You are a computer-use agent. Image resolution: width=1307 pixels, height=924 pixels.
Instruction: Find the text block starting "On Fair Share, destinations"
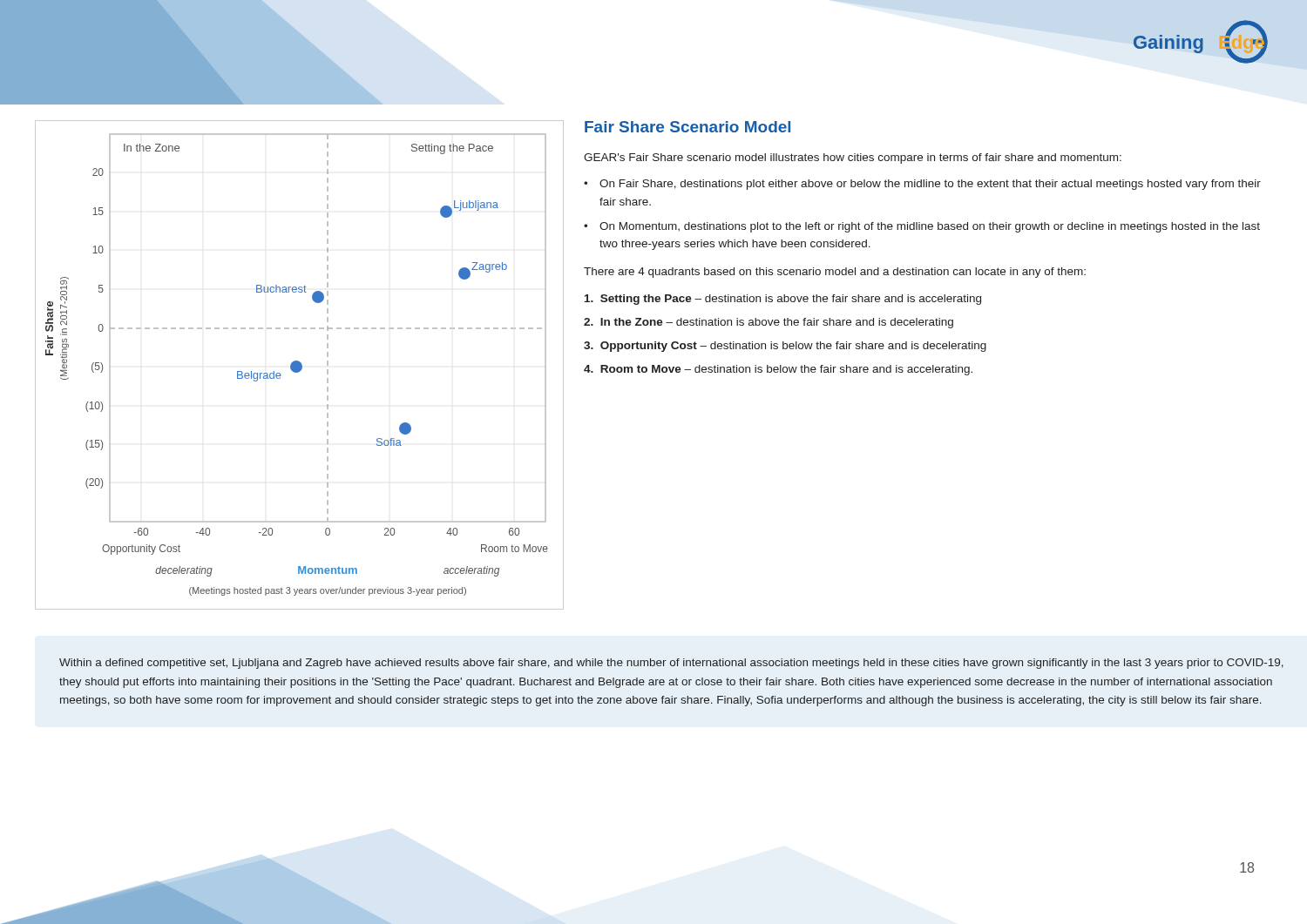[x=930, y=192]
